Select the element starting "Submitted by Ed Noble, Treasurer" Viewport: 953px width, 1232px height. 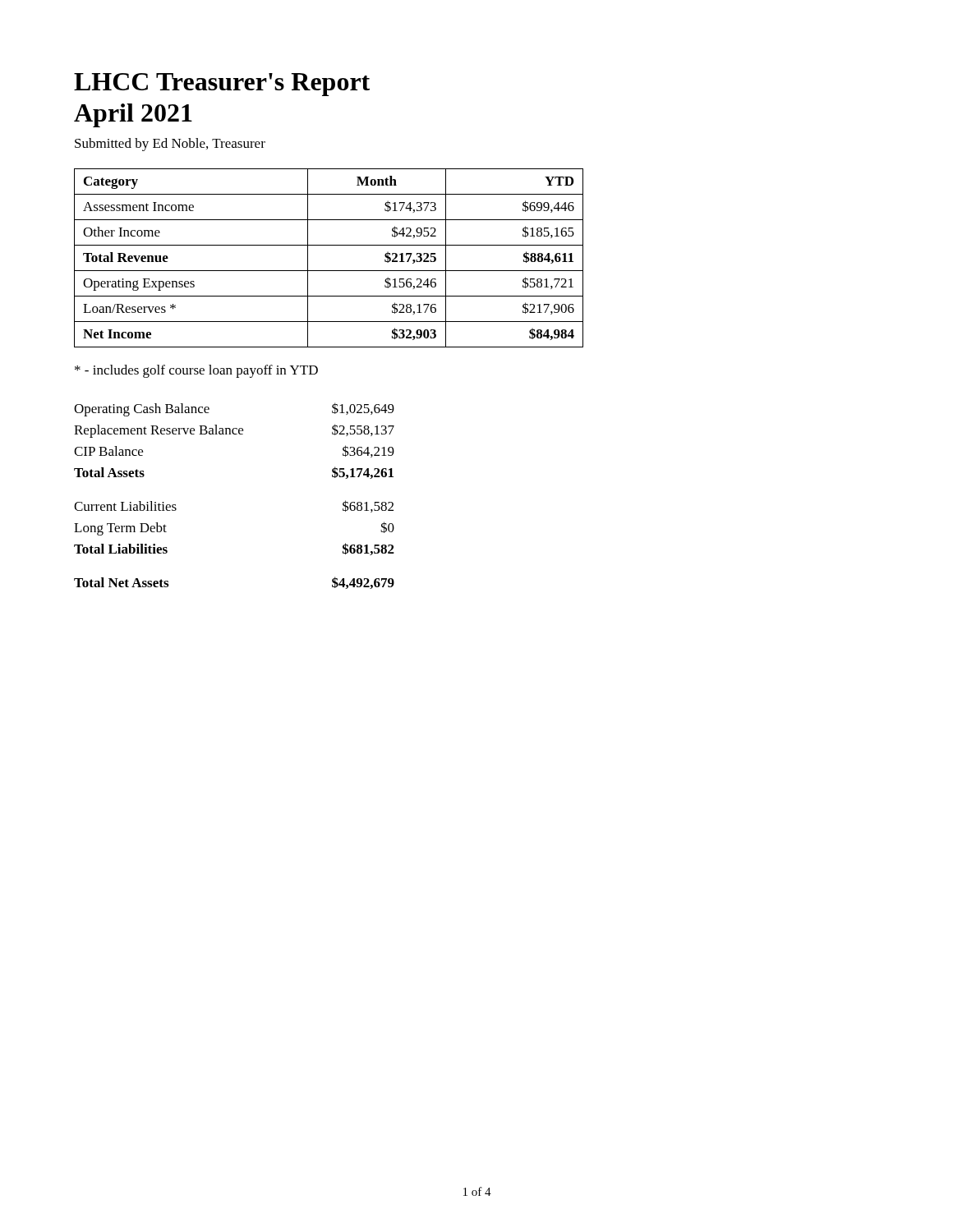[170, 143]
